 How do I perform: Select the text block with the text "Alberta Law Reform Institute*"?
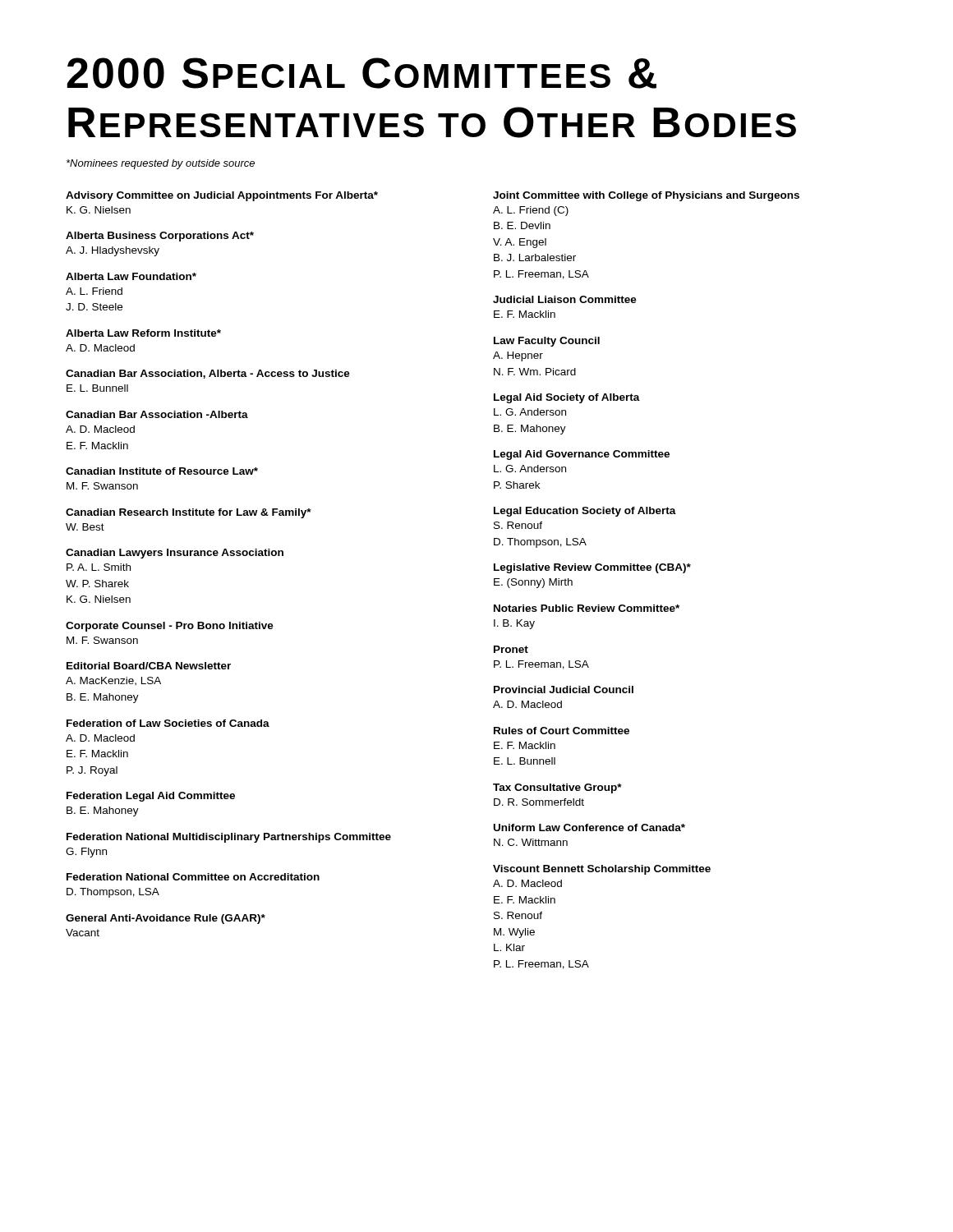[x=143, y=333]
